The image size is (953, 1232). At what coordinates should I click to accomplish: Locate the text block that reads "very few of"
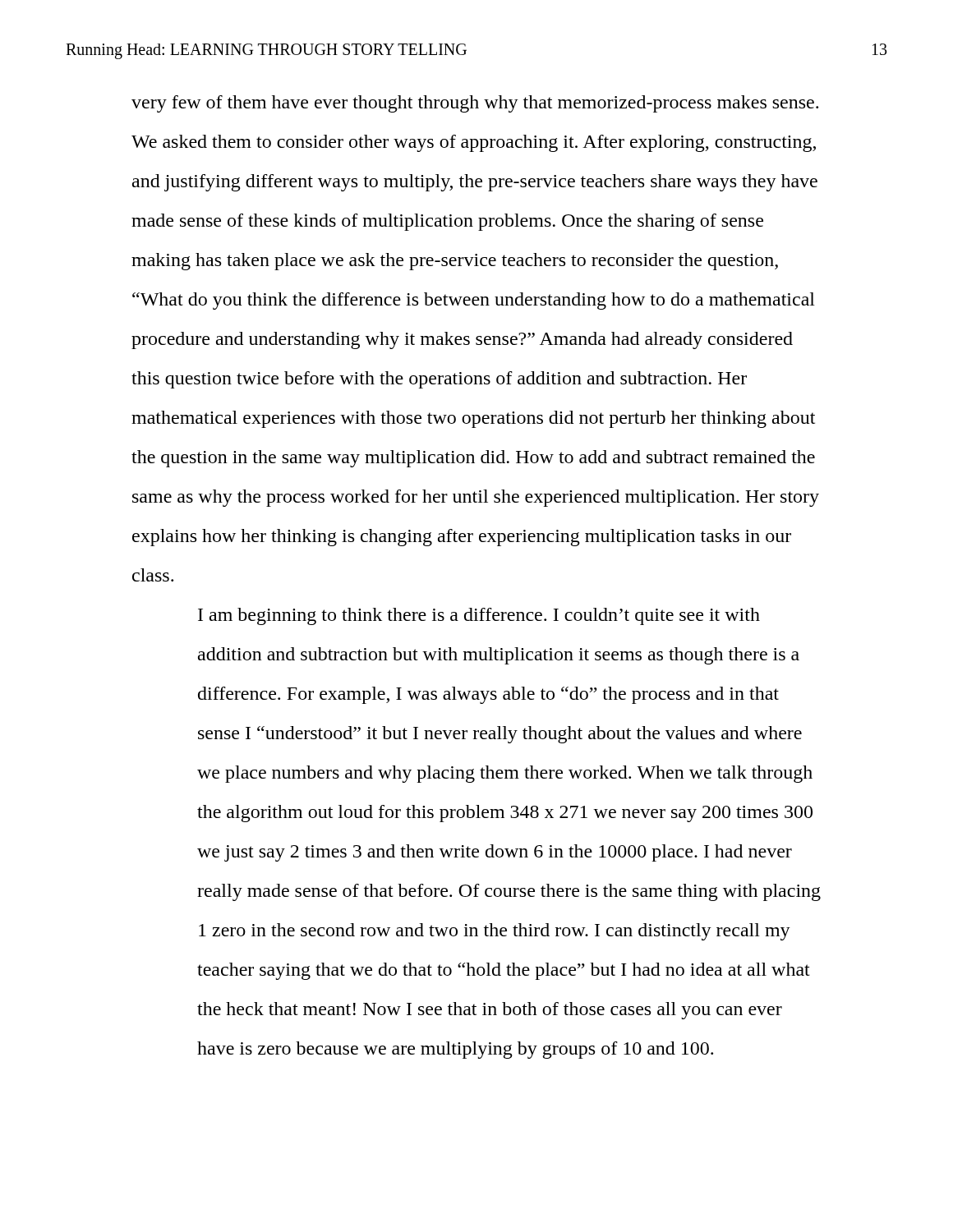[476, 338]
